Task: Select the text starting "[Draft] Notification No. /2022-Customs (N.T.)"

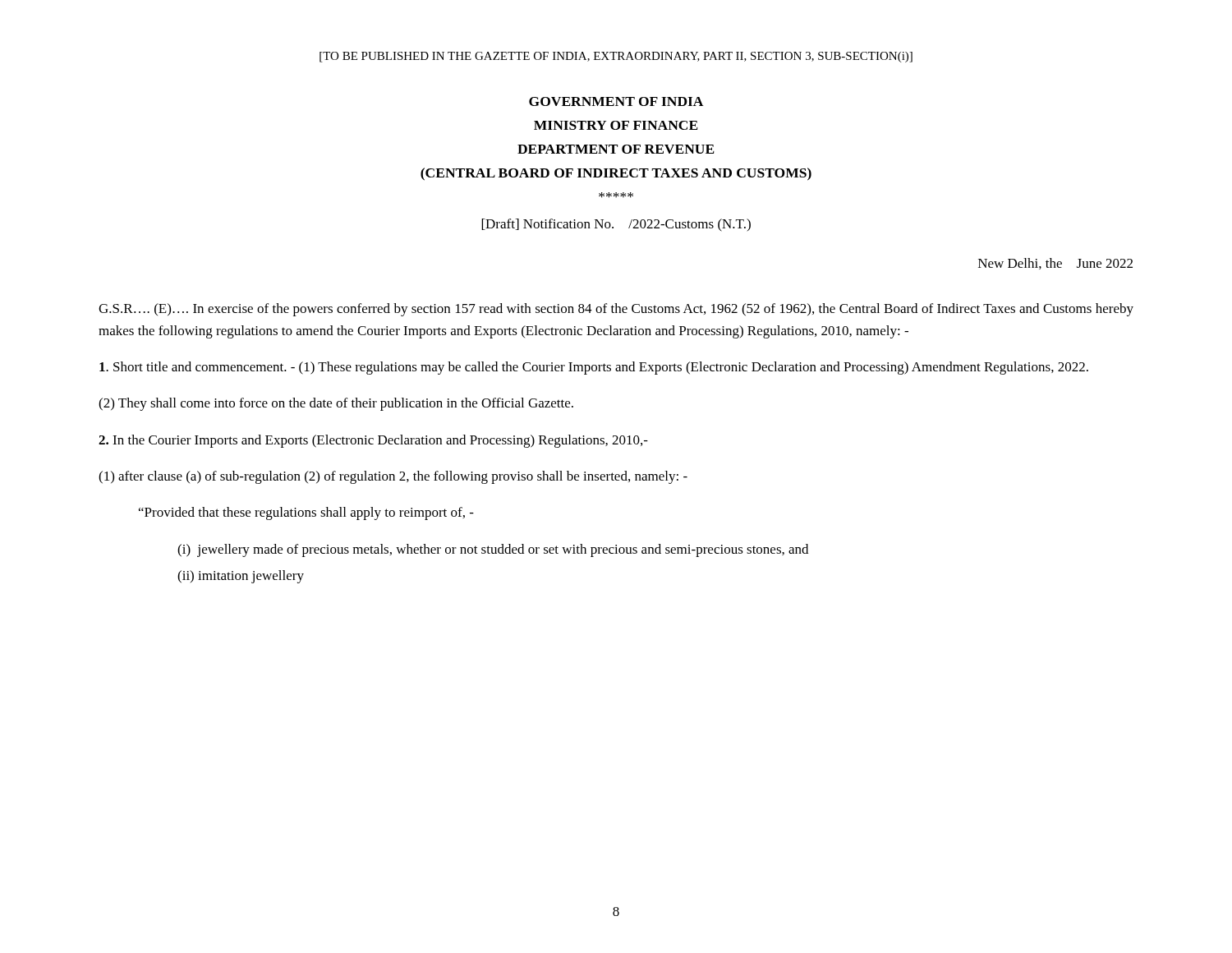Action: tap(616, 224)
